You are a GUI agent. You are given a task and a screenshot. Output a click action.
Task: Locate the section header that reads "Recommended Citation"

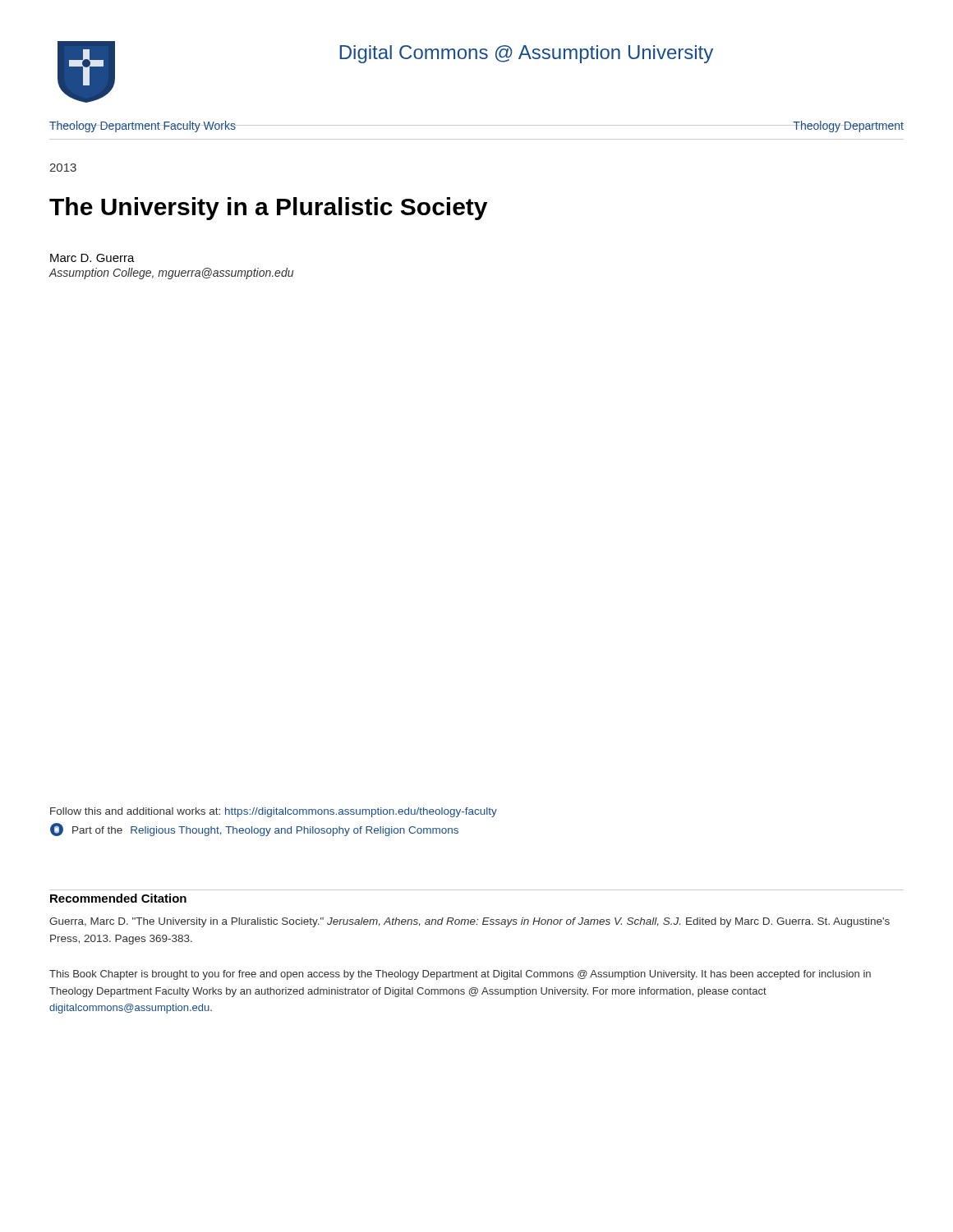click(x=118, y=898)
